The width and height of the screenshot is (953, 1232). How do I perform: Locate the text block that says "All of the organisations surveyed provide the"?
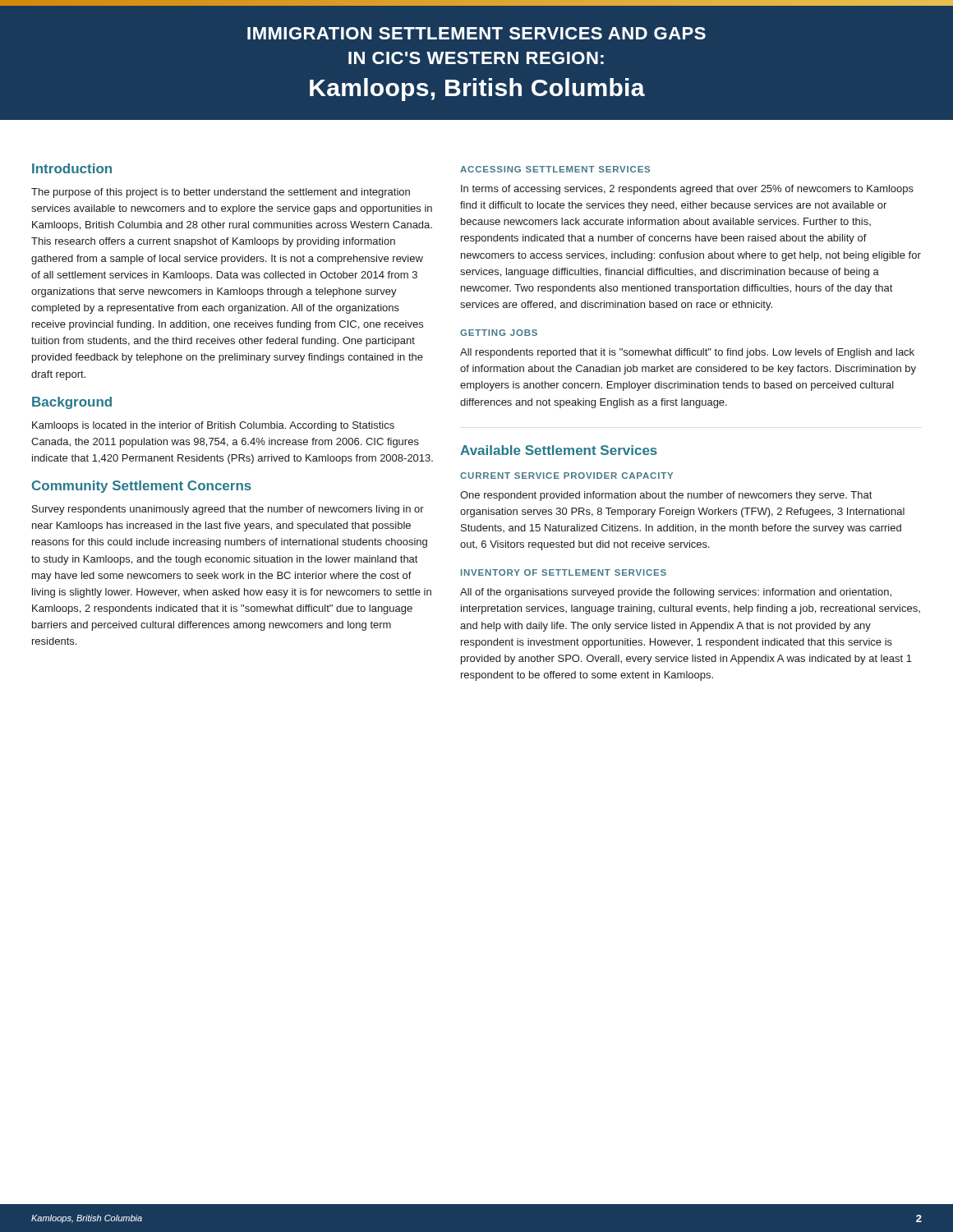click(690, 633)
